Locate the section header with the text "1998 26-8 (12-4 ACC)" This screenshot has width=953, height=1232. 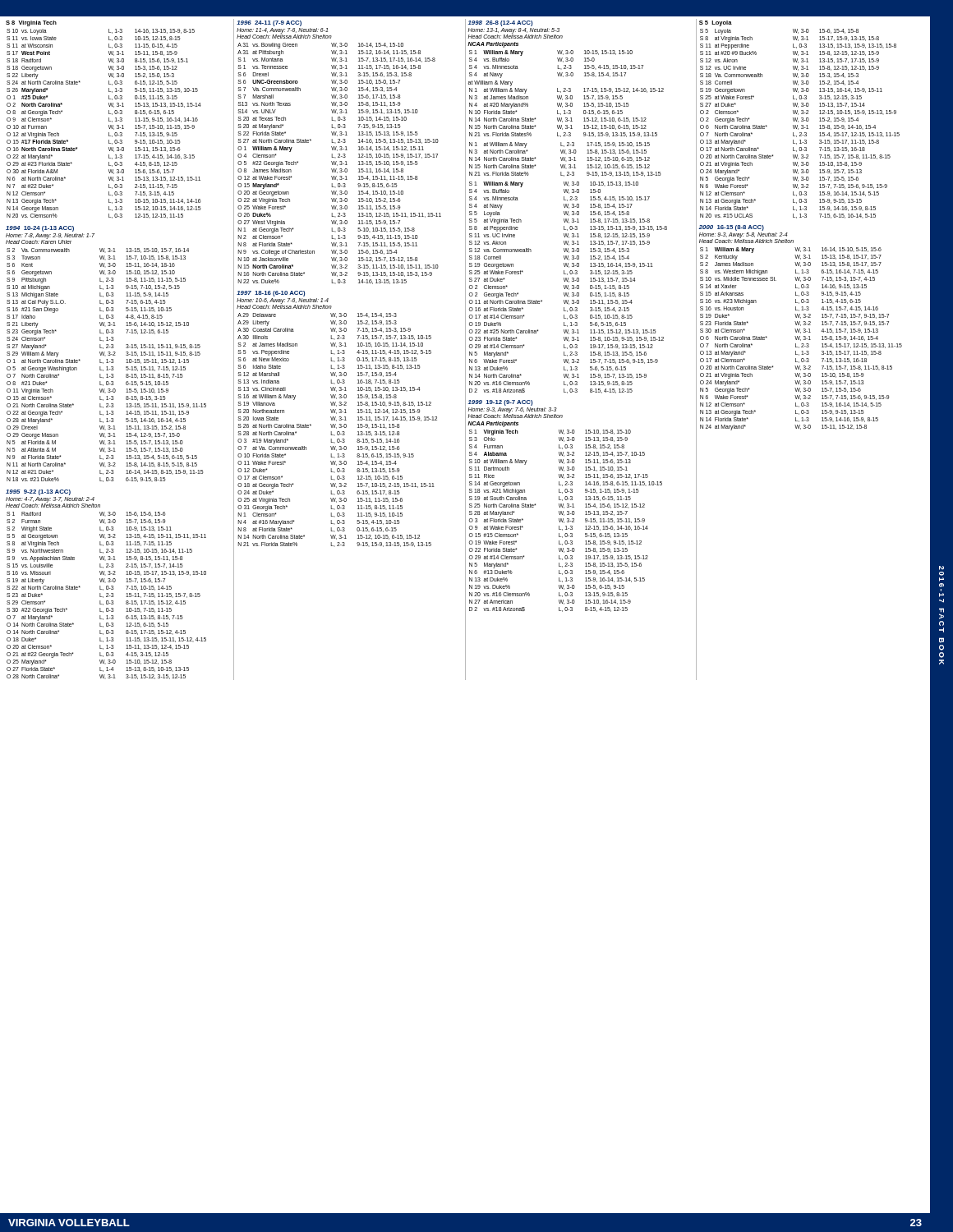[500, 23]
